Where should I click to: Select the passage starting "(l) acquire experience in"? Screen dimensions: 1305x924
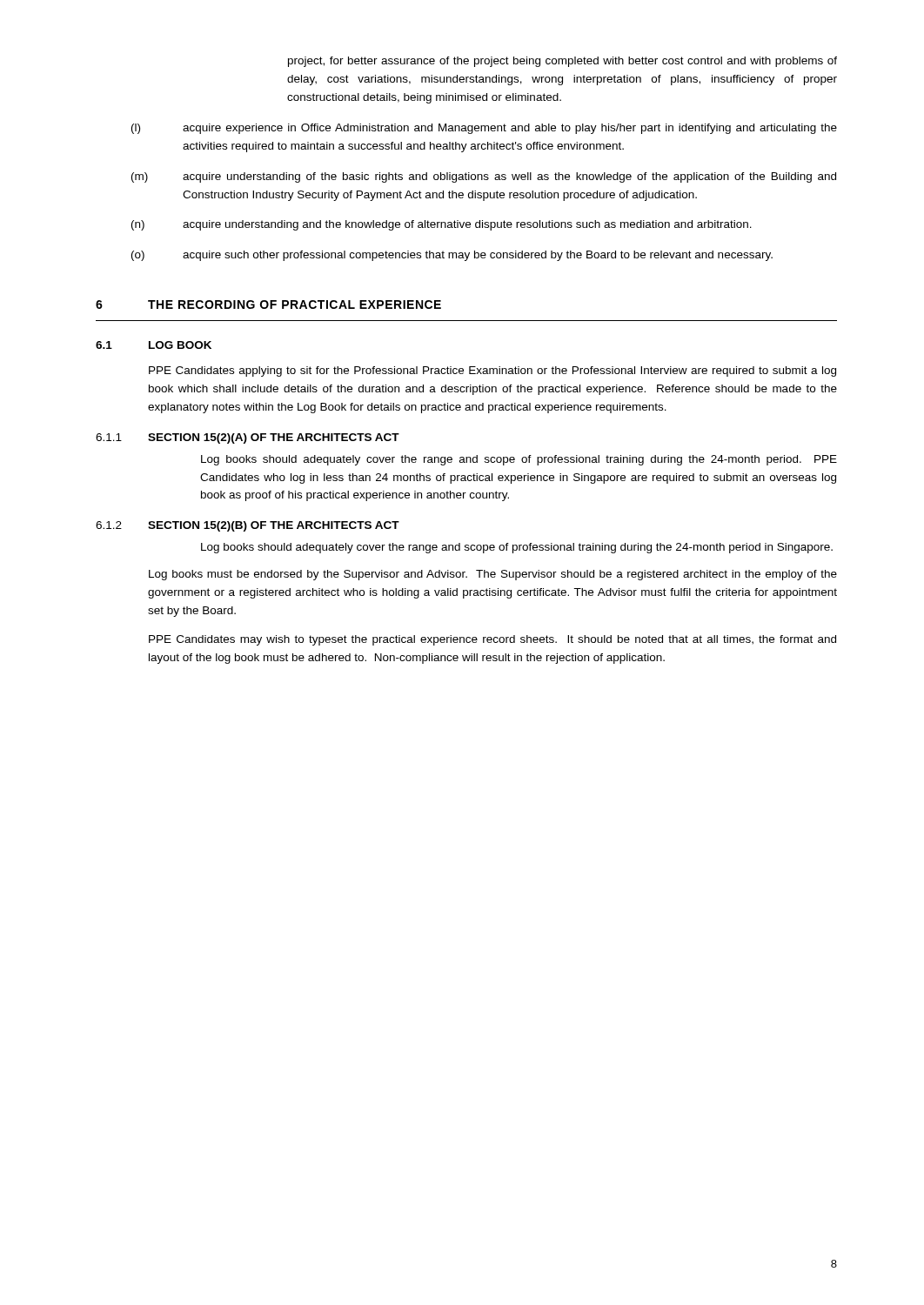(x=466, y=137)
